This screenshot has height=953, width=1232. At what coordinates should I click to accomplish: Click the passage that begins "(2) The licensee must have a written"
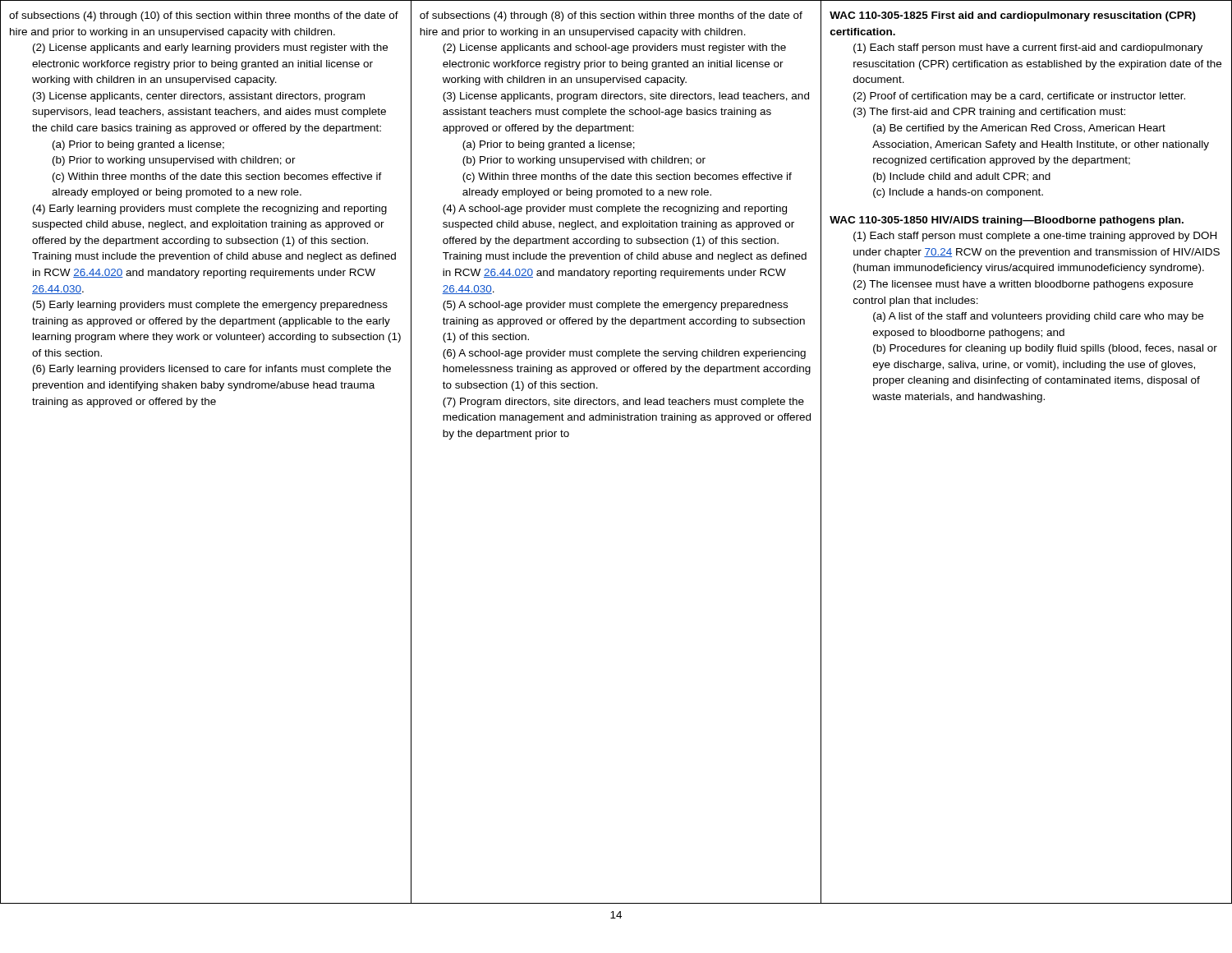[1023, 292]
